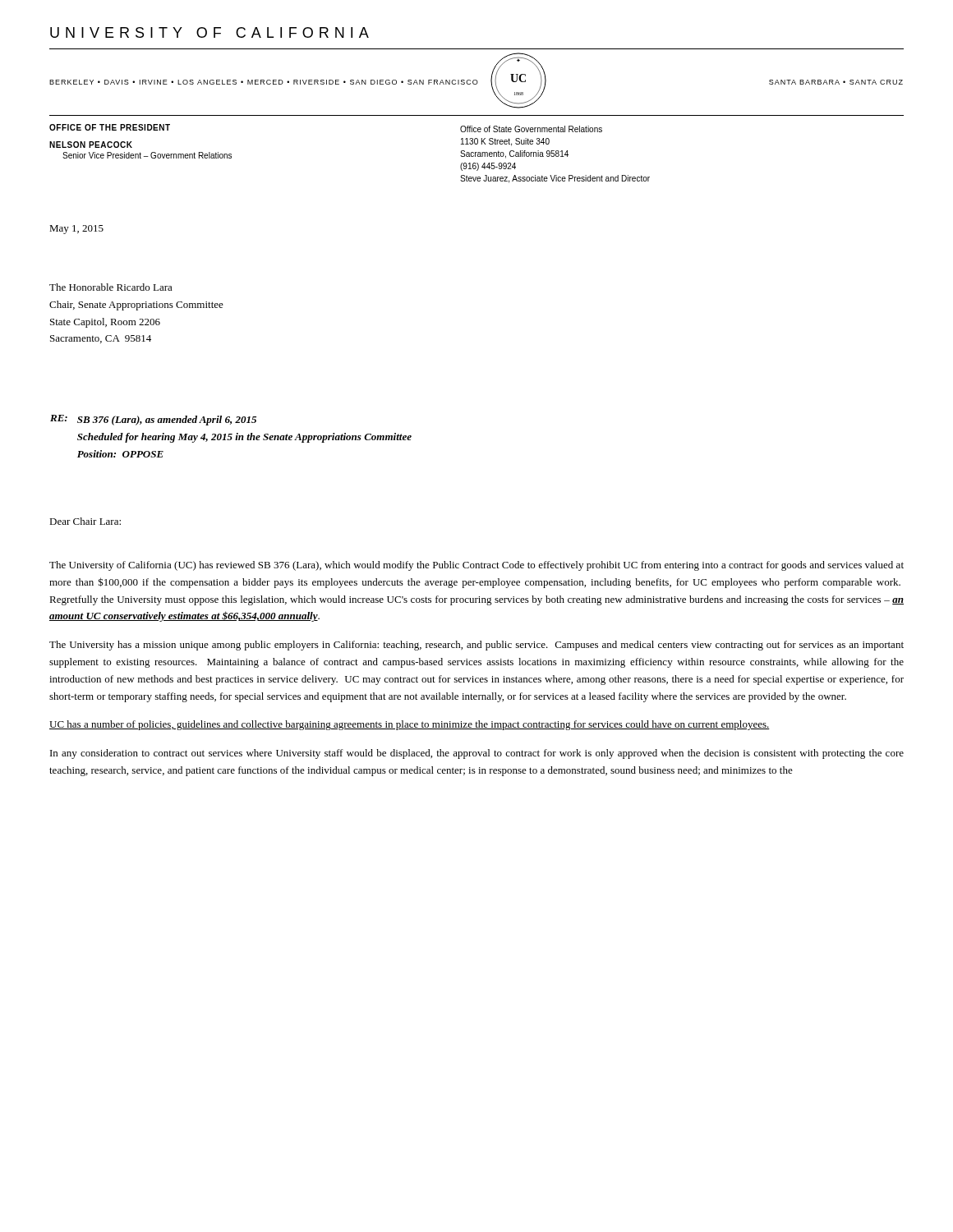Screen dimensions: 1232x953
Task: Locate the block of text that opens with "In any consideration to contract"
Action: pyautogui.click(x=476, y=762)
